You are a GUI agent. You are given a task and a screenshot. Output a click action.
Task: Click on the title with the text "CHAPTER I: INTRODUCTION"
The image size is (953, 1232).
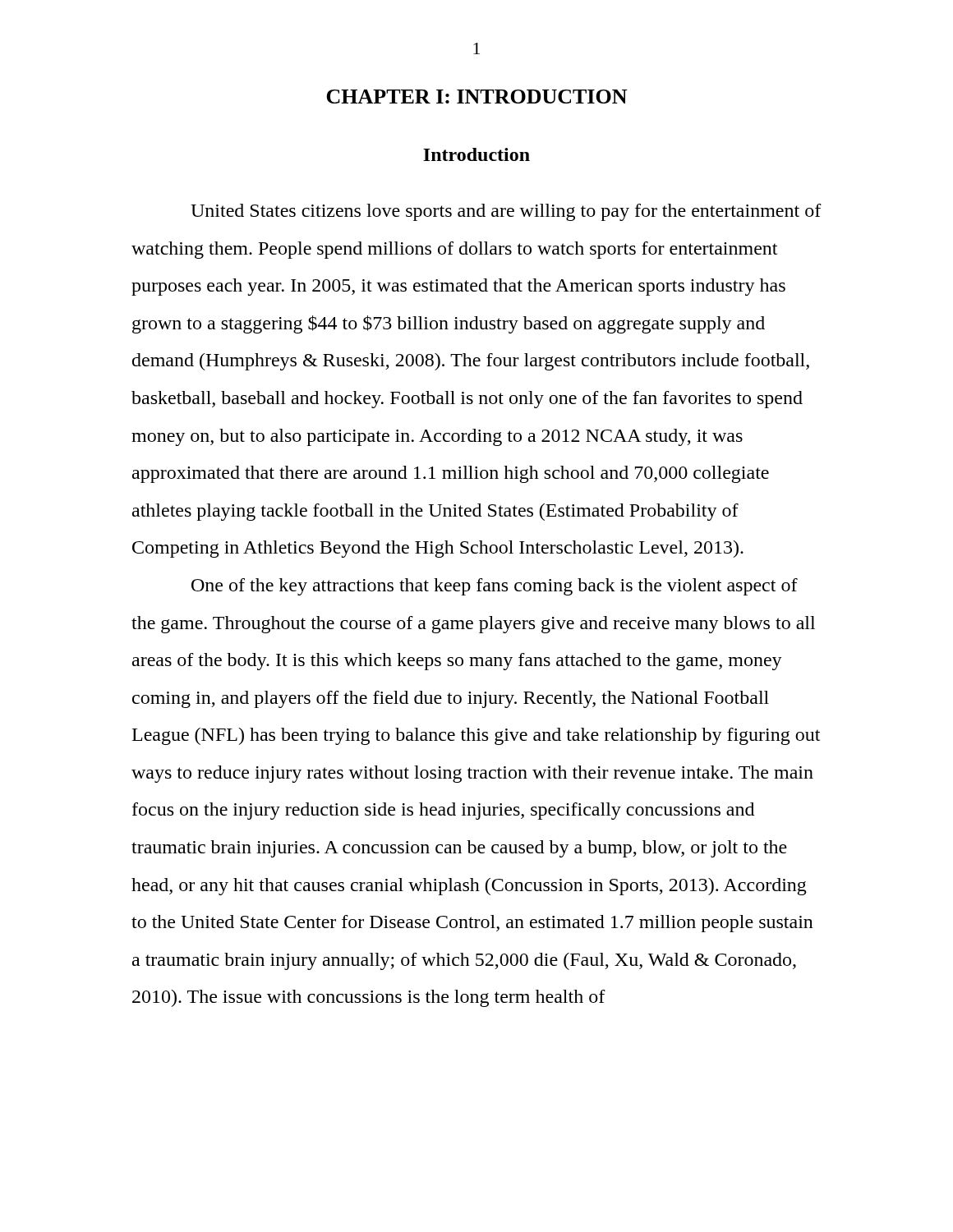pos(476,97)
